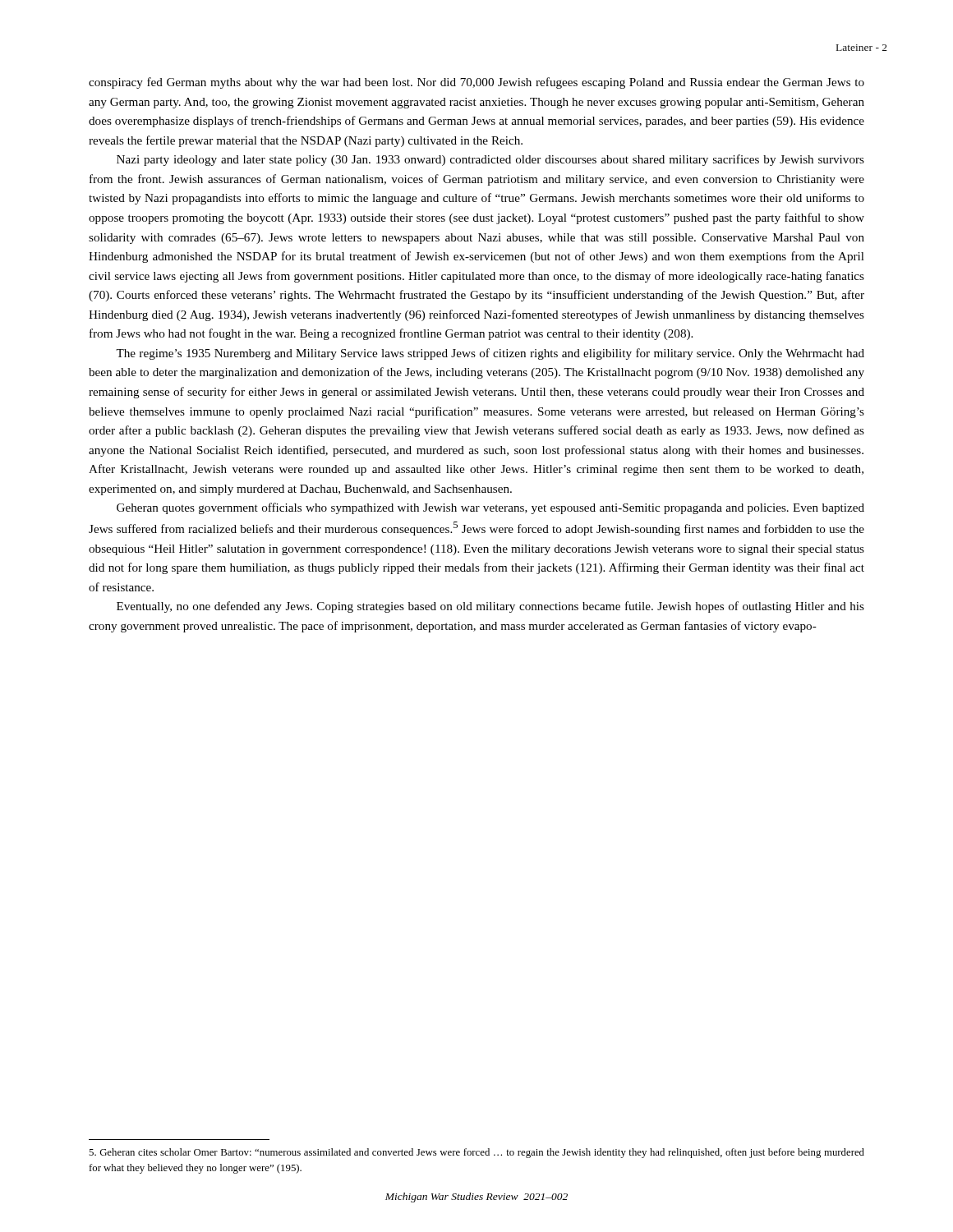Click on the text block that says "Eventually, no one defended any"
The width and height of the screenshot is (953, 1232).
476,616
